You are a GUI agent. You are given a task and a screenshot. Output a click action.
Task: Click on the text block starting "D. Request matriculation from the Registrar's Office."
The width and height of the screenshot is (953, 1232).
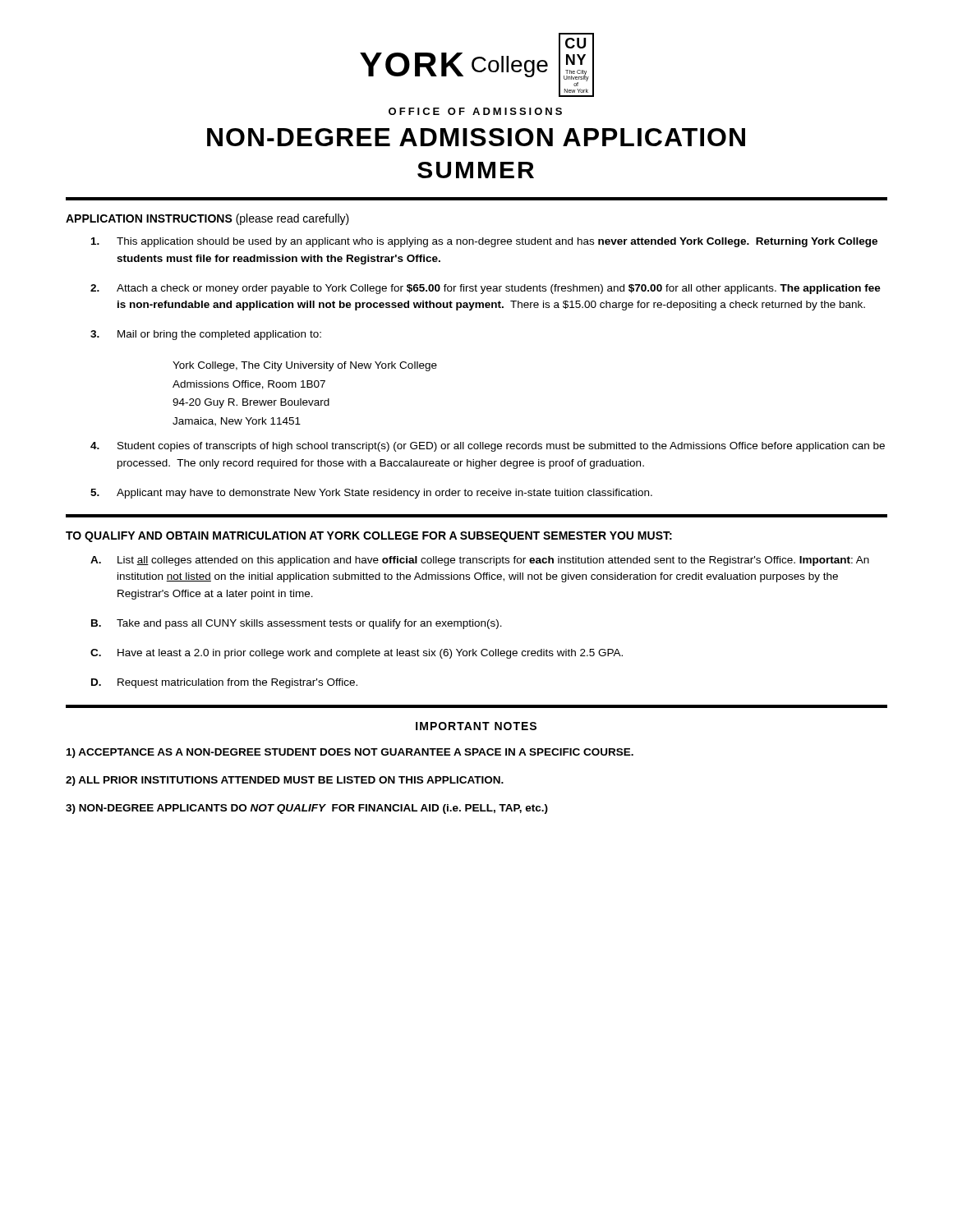click(224, 683)
